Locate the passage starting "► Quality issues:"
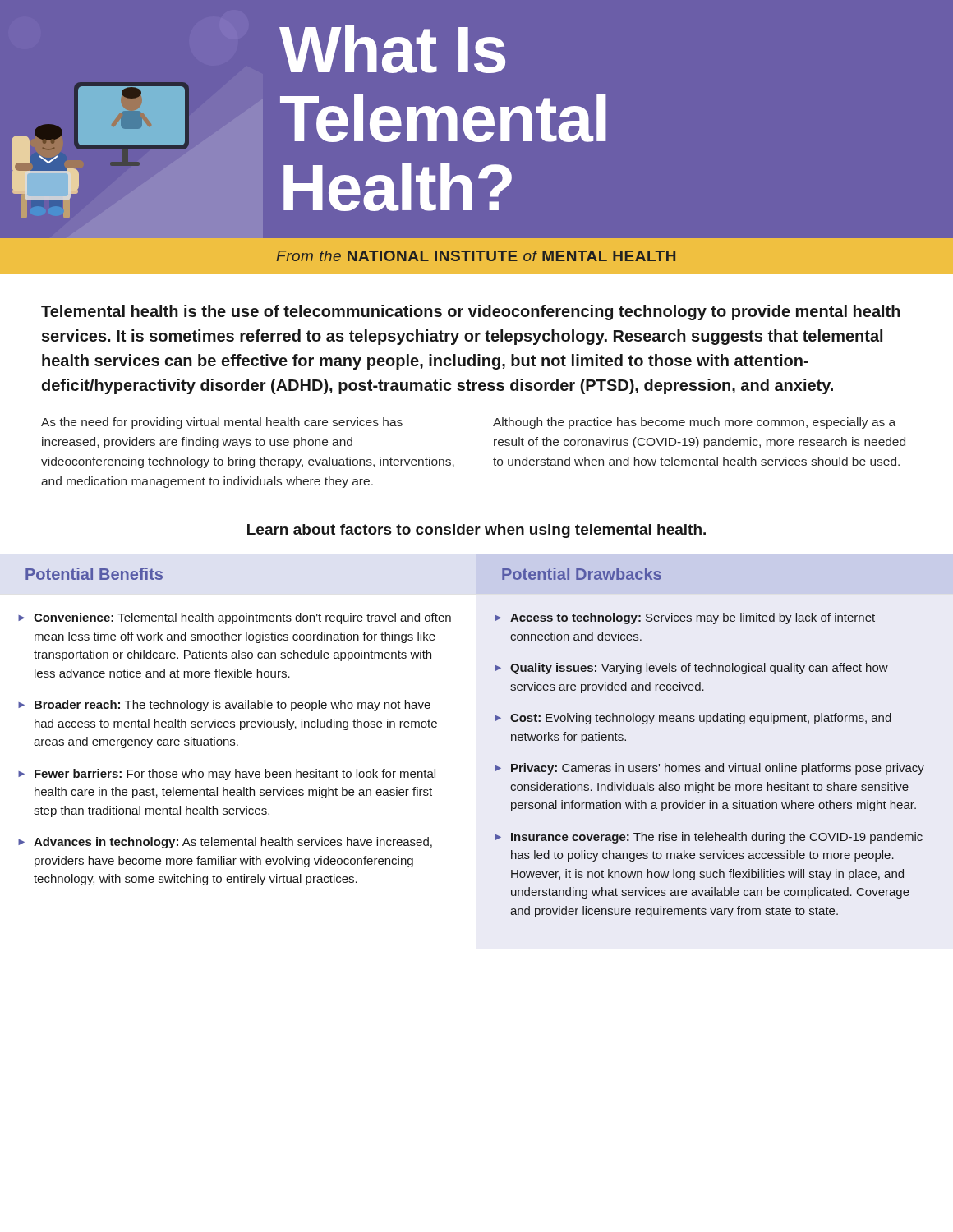Screen dimensions: 1232x953 (x=711, y=677)
